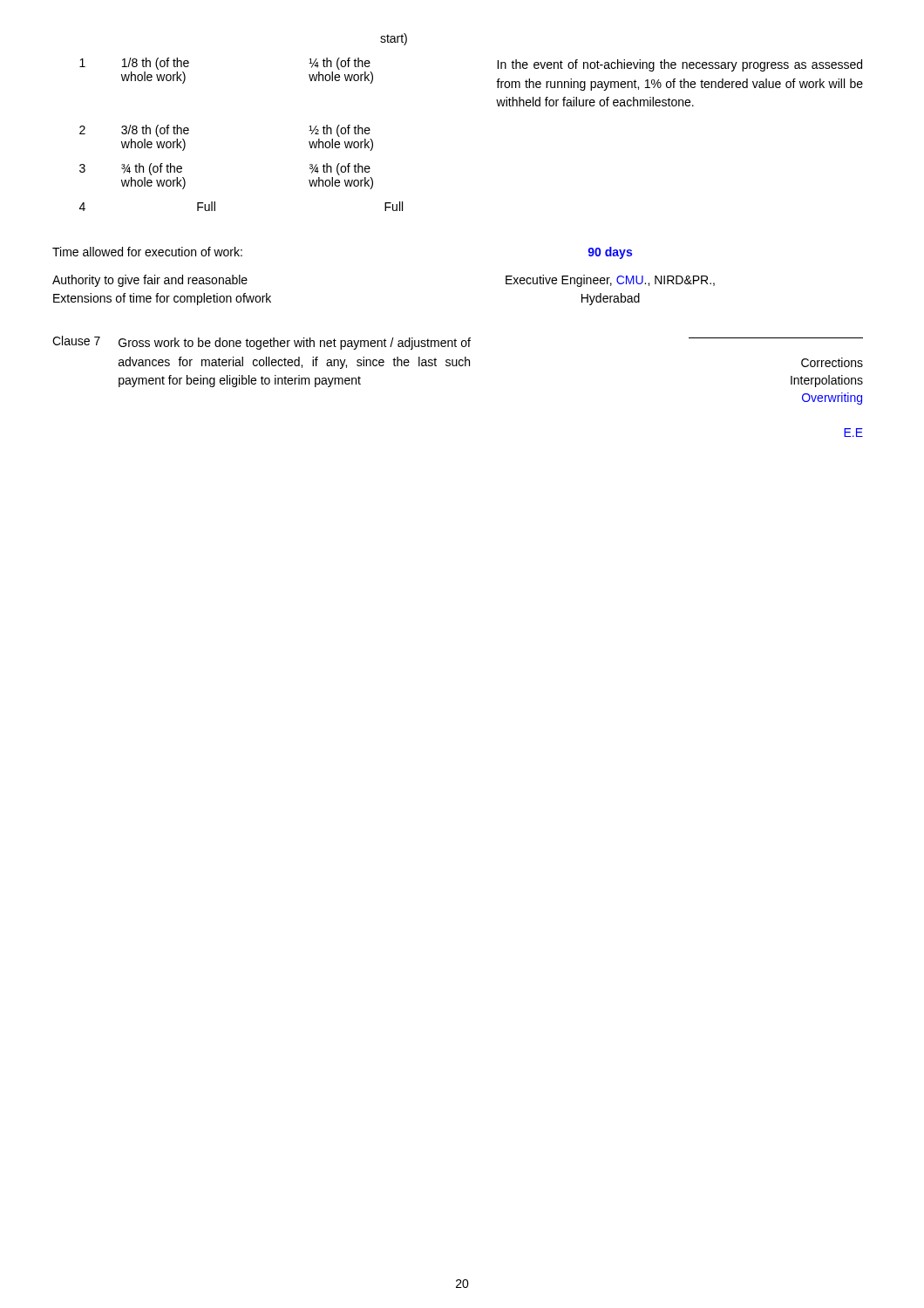Navigate to the text starting "Time allowed for"

[x=148, y=252]
